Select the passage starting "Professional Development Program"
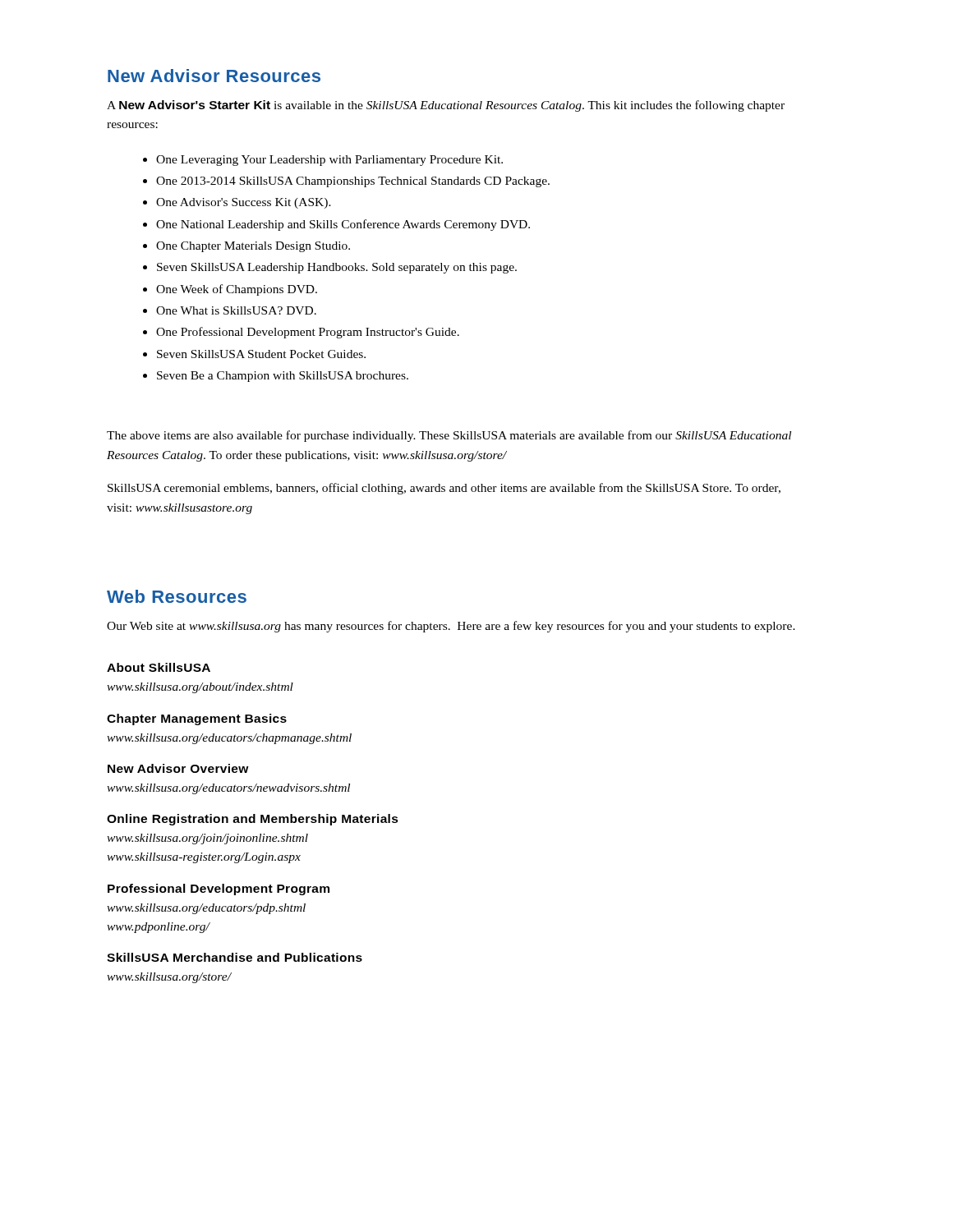 point(219,888)
